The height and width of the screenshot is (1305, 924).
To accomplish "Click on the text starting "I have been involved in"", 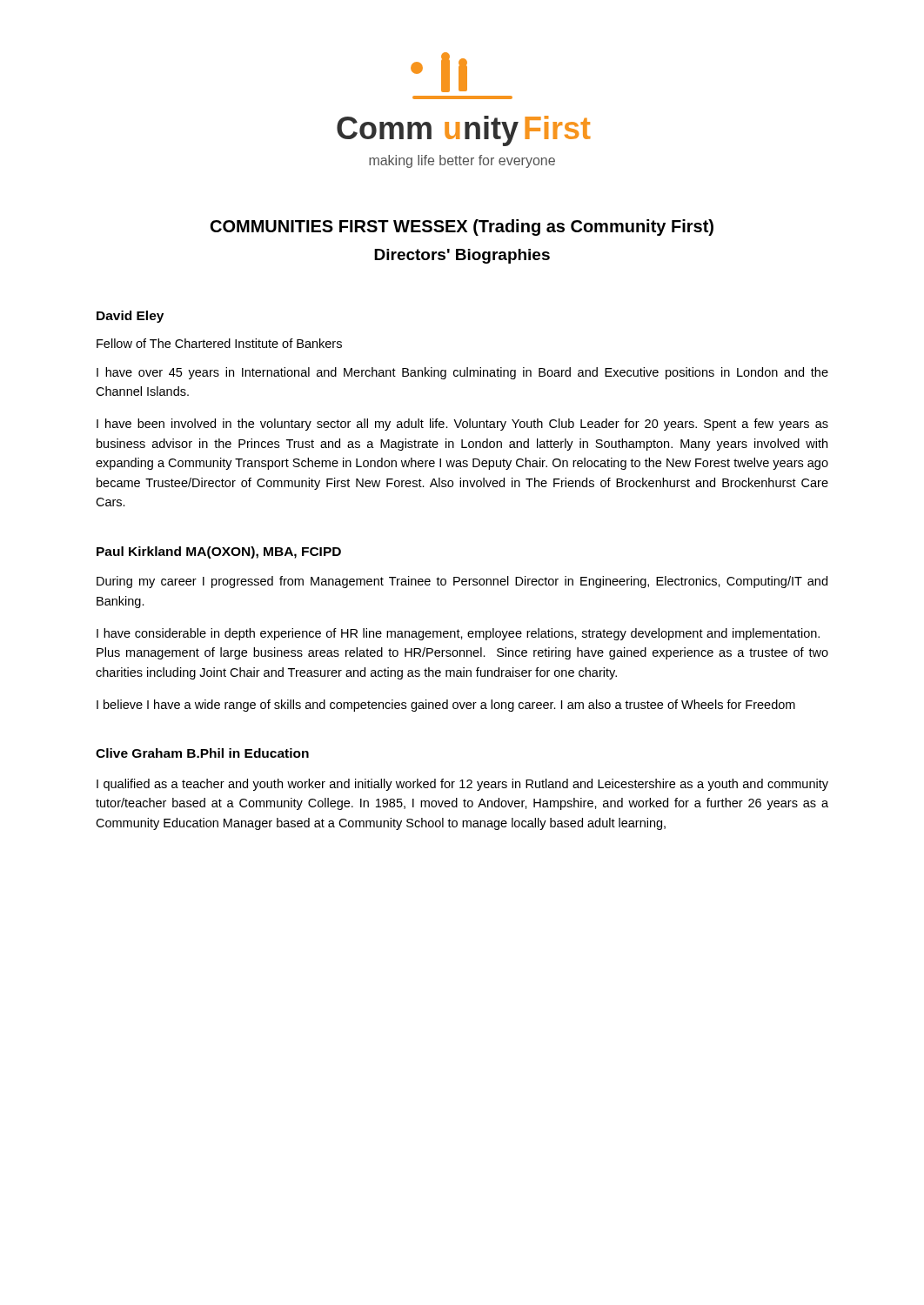I will (x=462, y=463).
